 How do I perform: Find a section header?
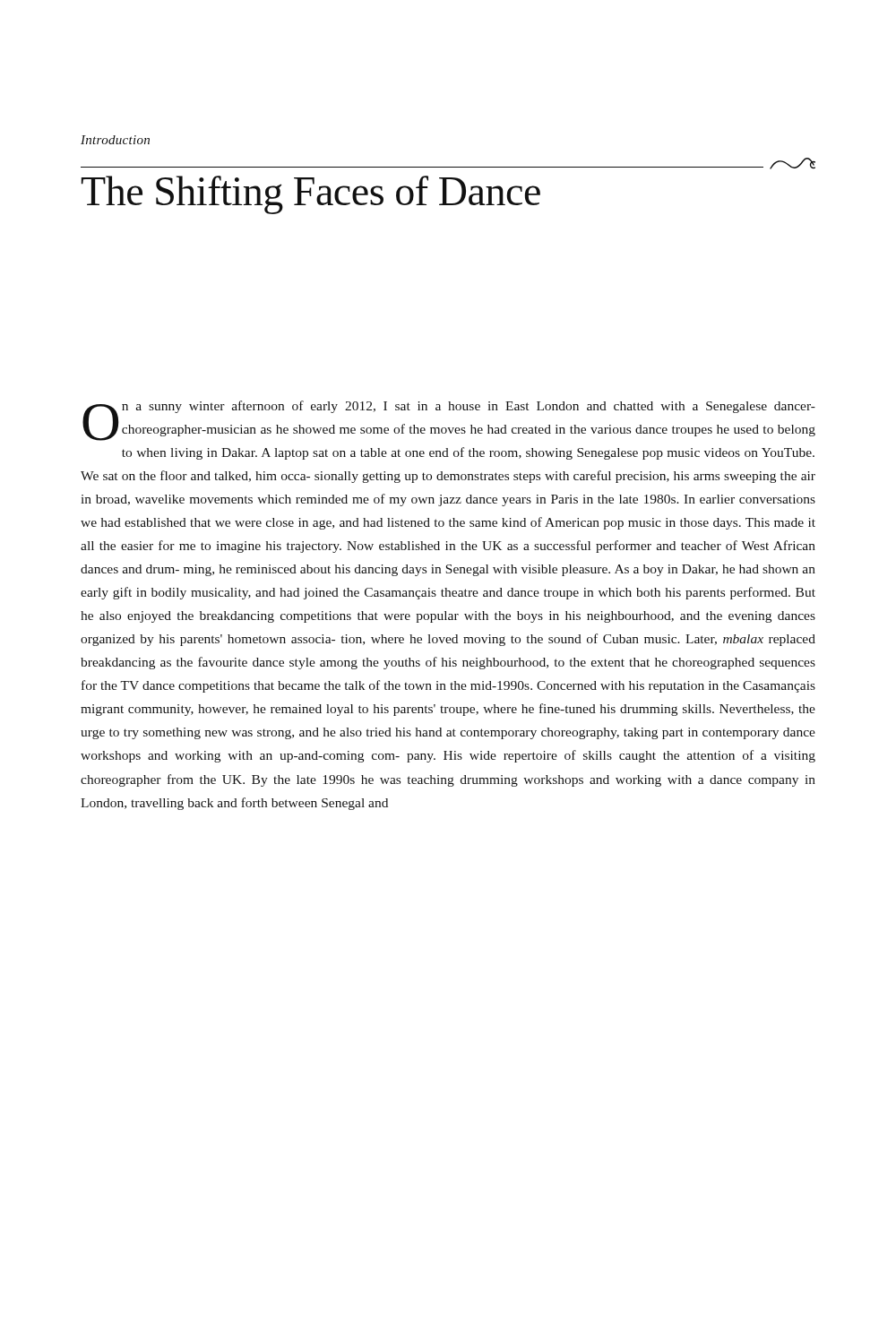click(116, 140)
